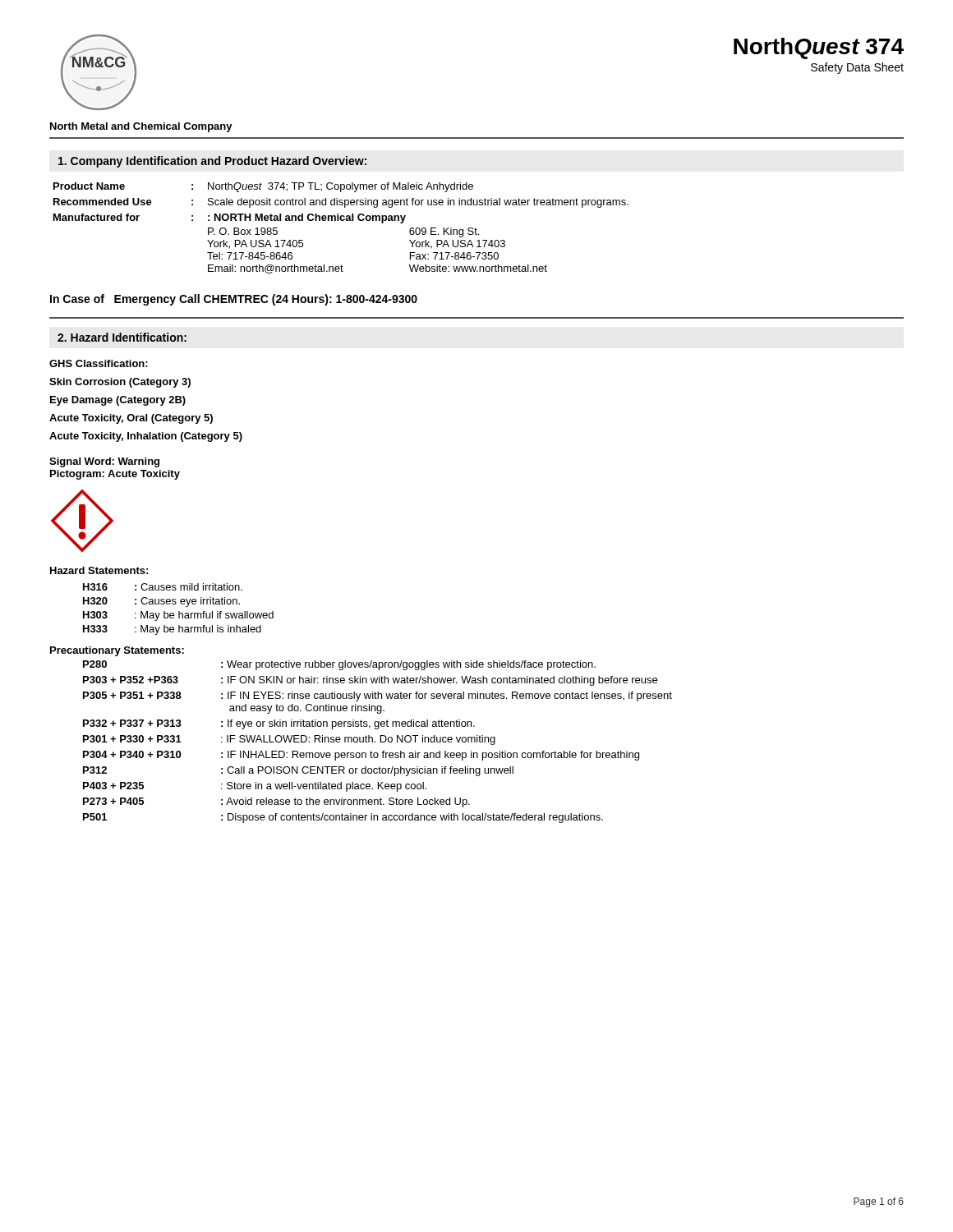
Task: Find the block on this page that starts "GHS Classification: Skin Corrosion (Category 3) Eye Damage"
Action: point(146,400)
